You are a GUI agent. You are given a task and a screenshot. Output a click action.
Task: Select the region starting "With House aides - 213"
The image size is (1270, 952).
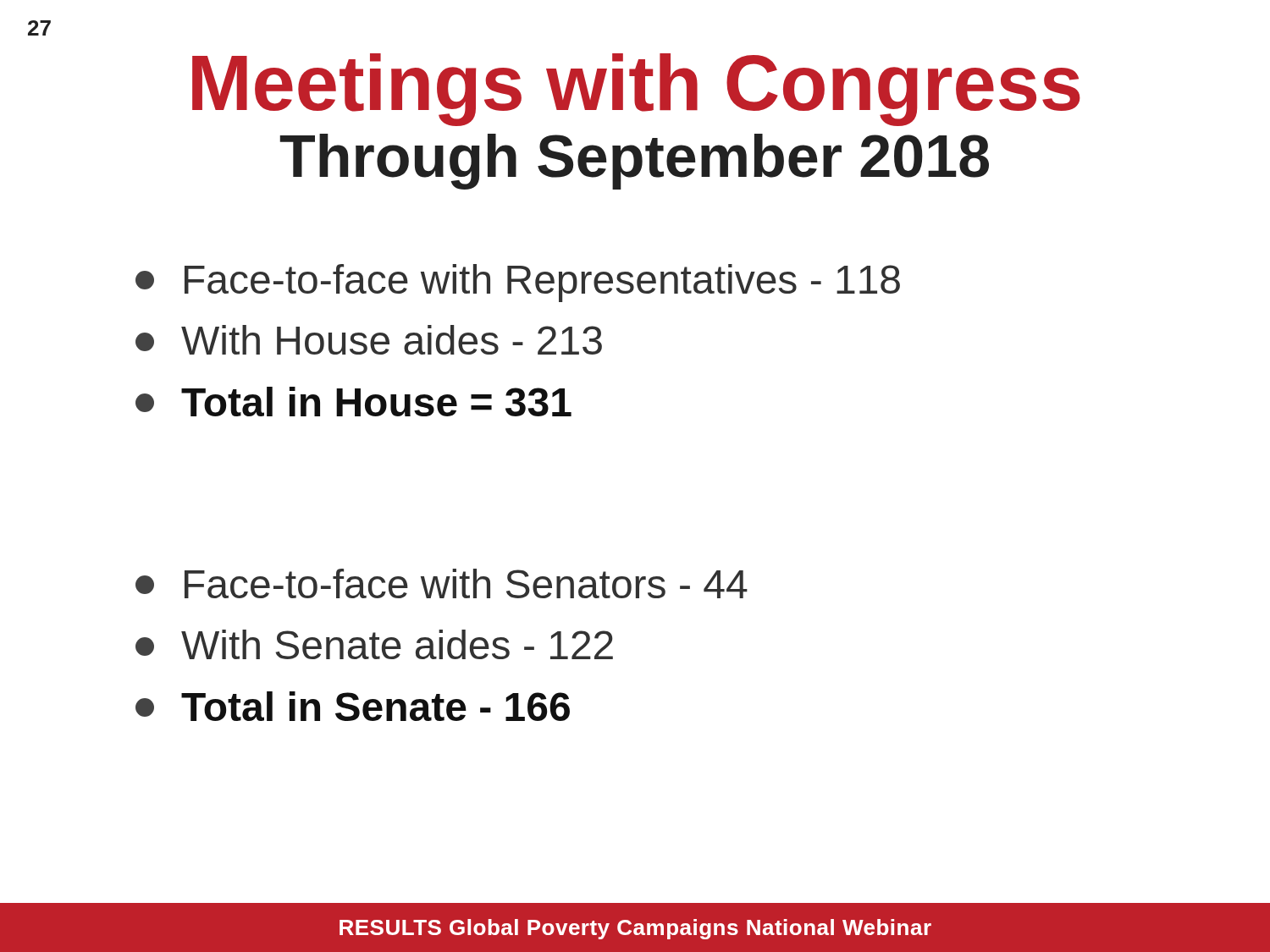coord(370,342)
